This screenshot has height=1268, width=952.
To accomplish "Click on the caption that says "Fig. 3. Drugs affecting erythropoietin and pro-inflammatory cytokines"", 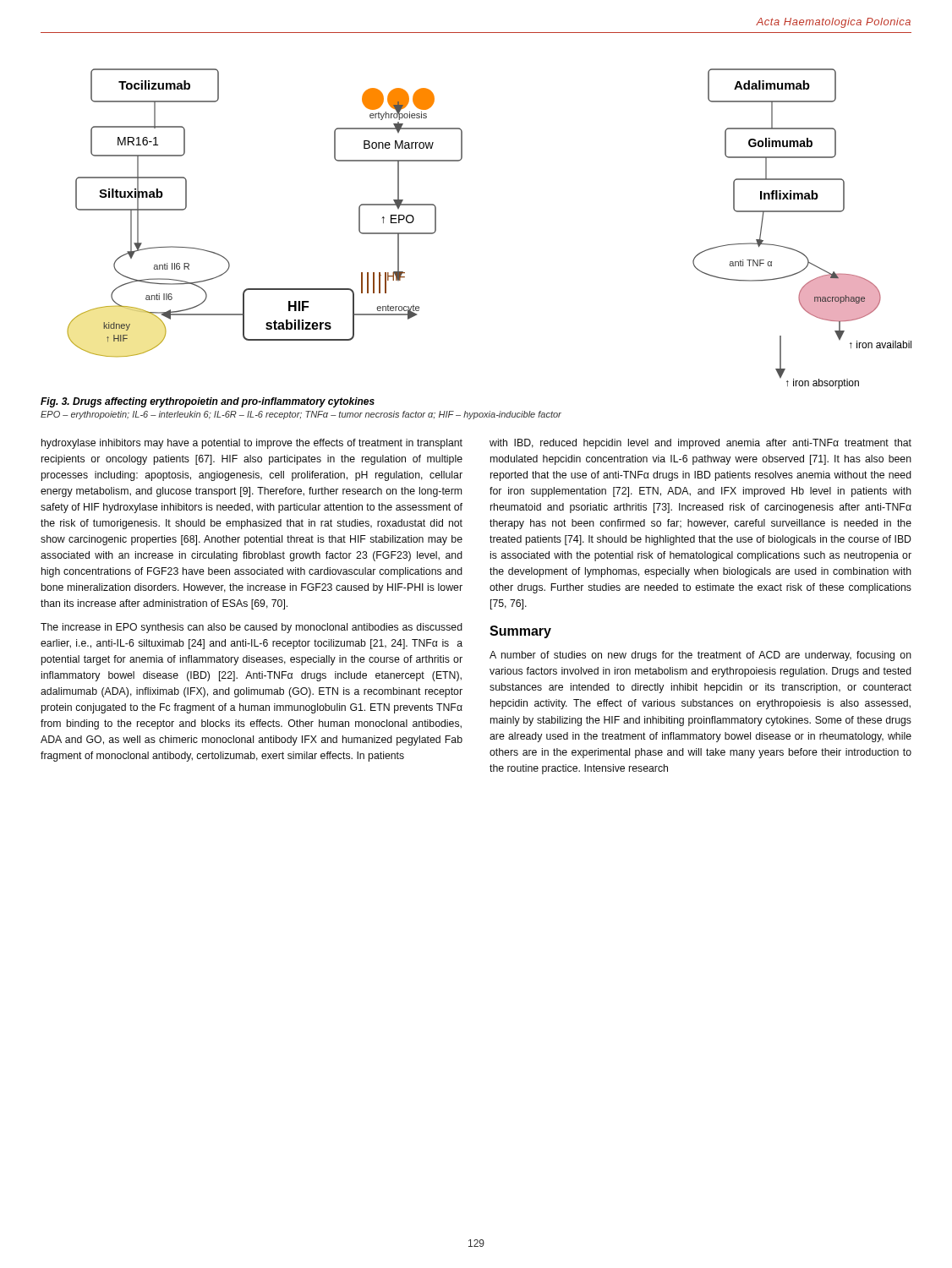I will tap(476, 407).
